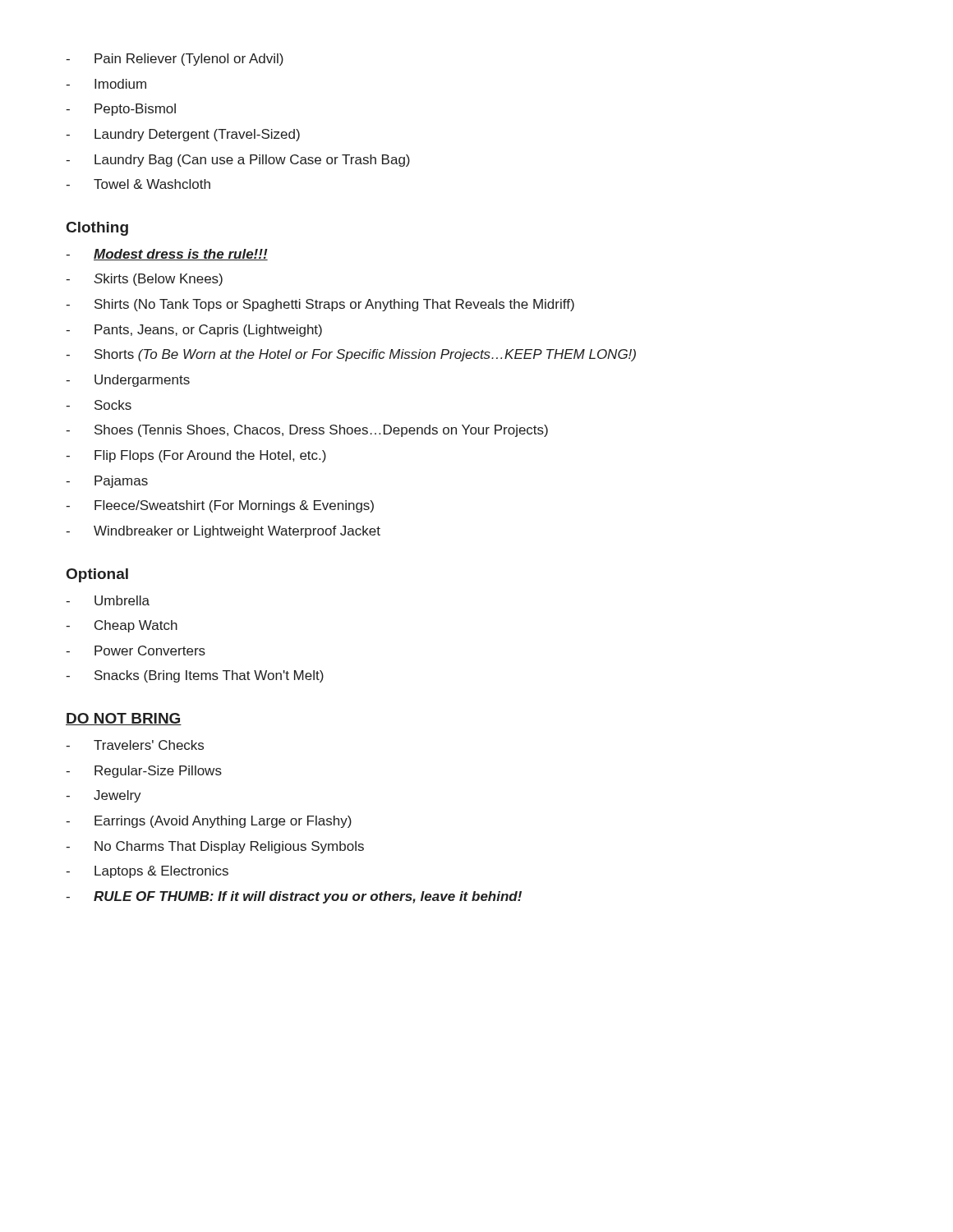Click on the passage starting "-Modest dress is the rule!!!"

167,255
